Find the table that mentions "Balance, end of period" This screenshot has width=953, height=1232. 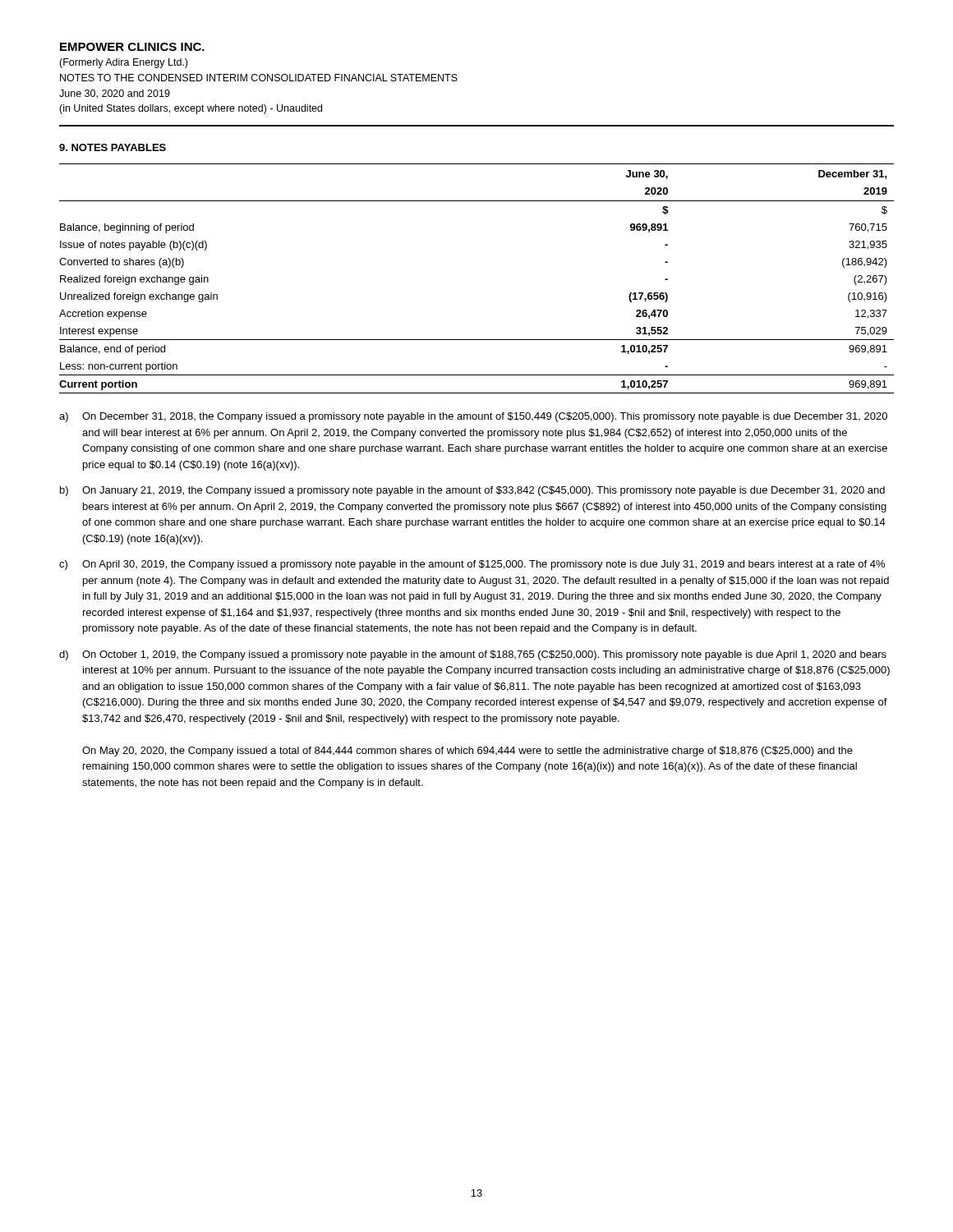(476, 278)
